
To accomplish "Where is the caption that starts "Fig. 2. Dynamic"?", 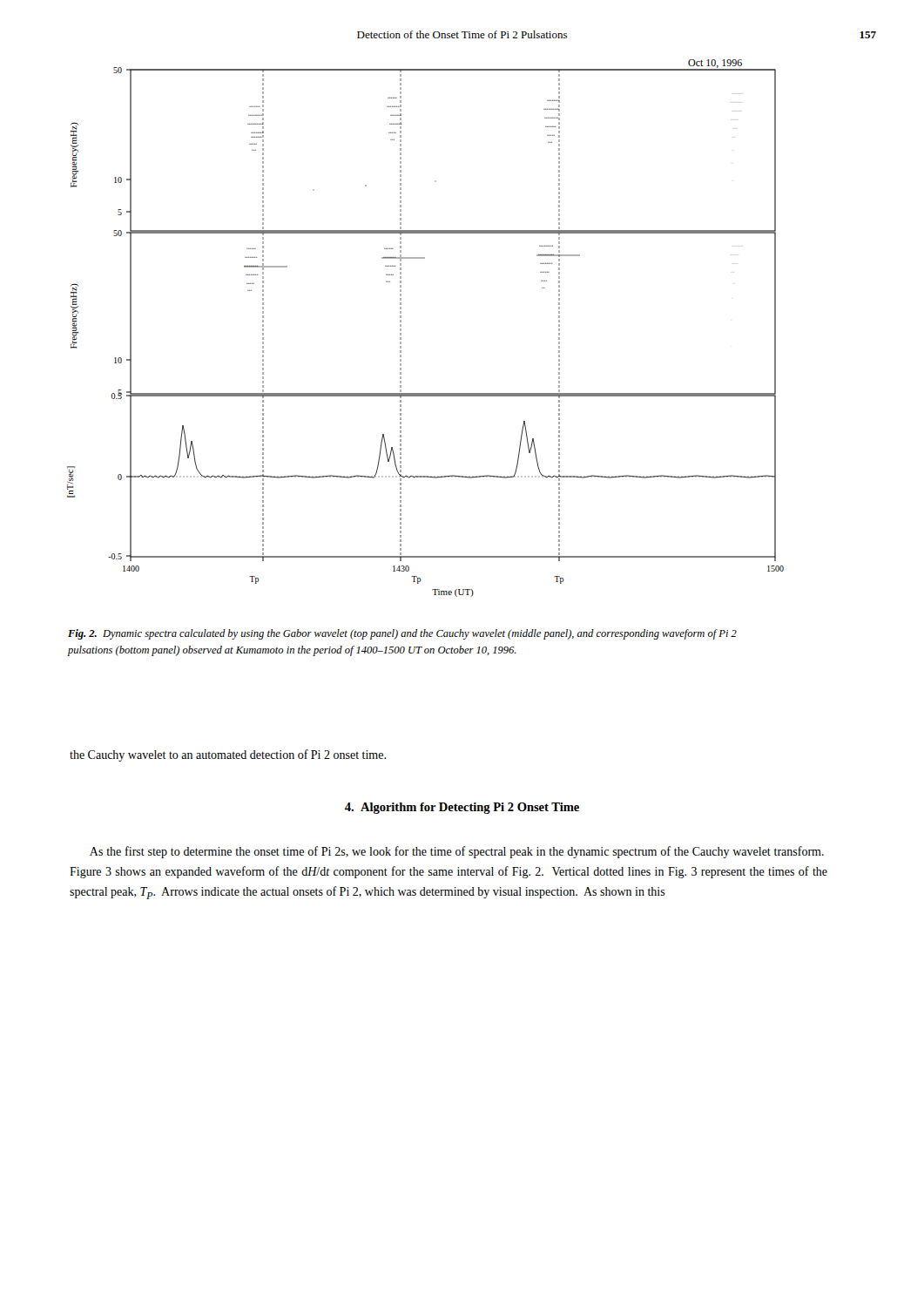I will click(402, 642).
